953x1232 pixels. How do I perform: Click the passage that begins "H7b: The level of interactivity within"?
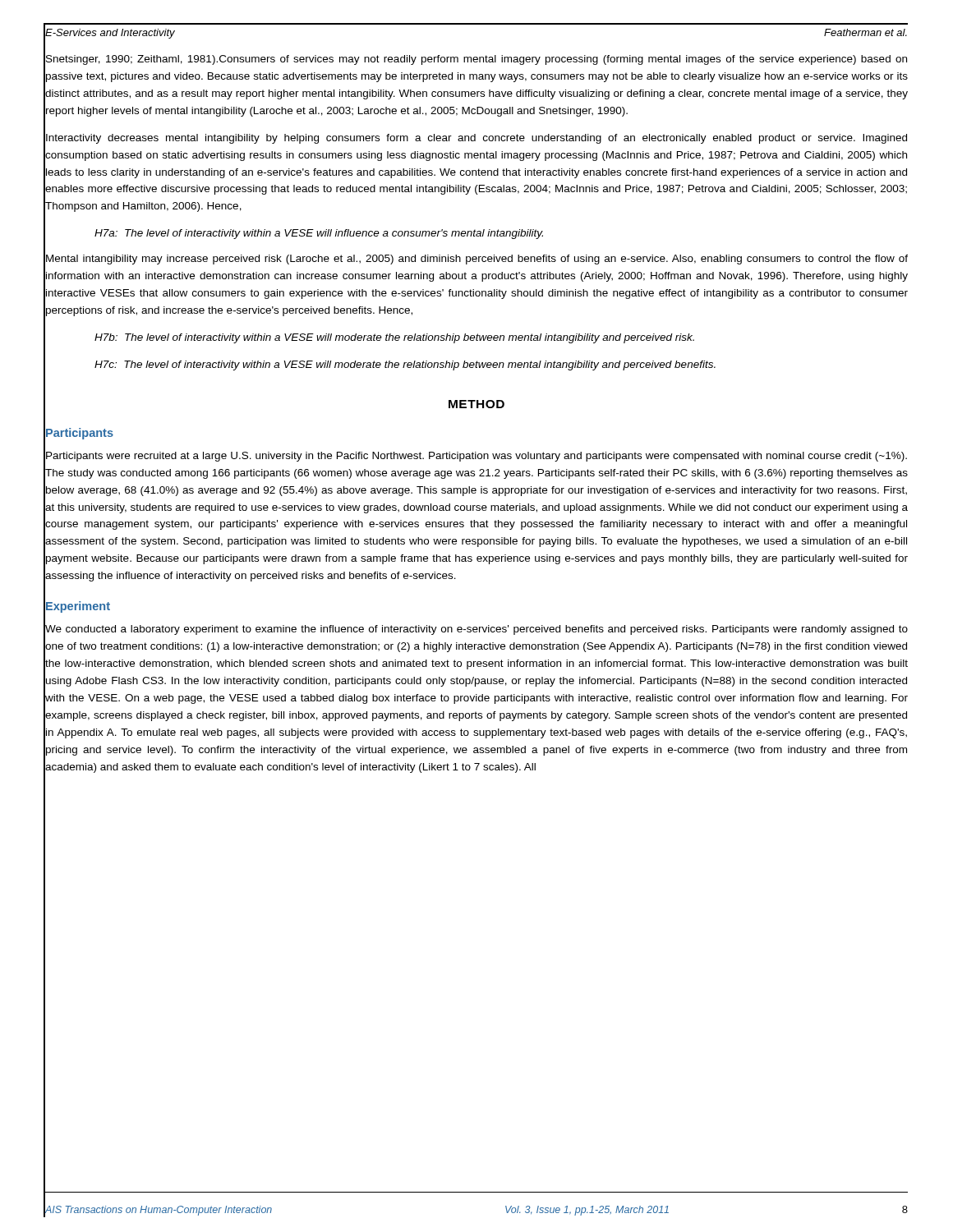click(395, 337)
